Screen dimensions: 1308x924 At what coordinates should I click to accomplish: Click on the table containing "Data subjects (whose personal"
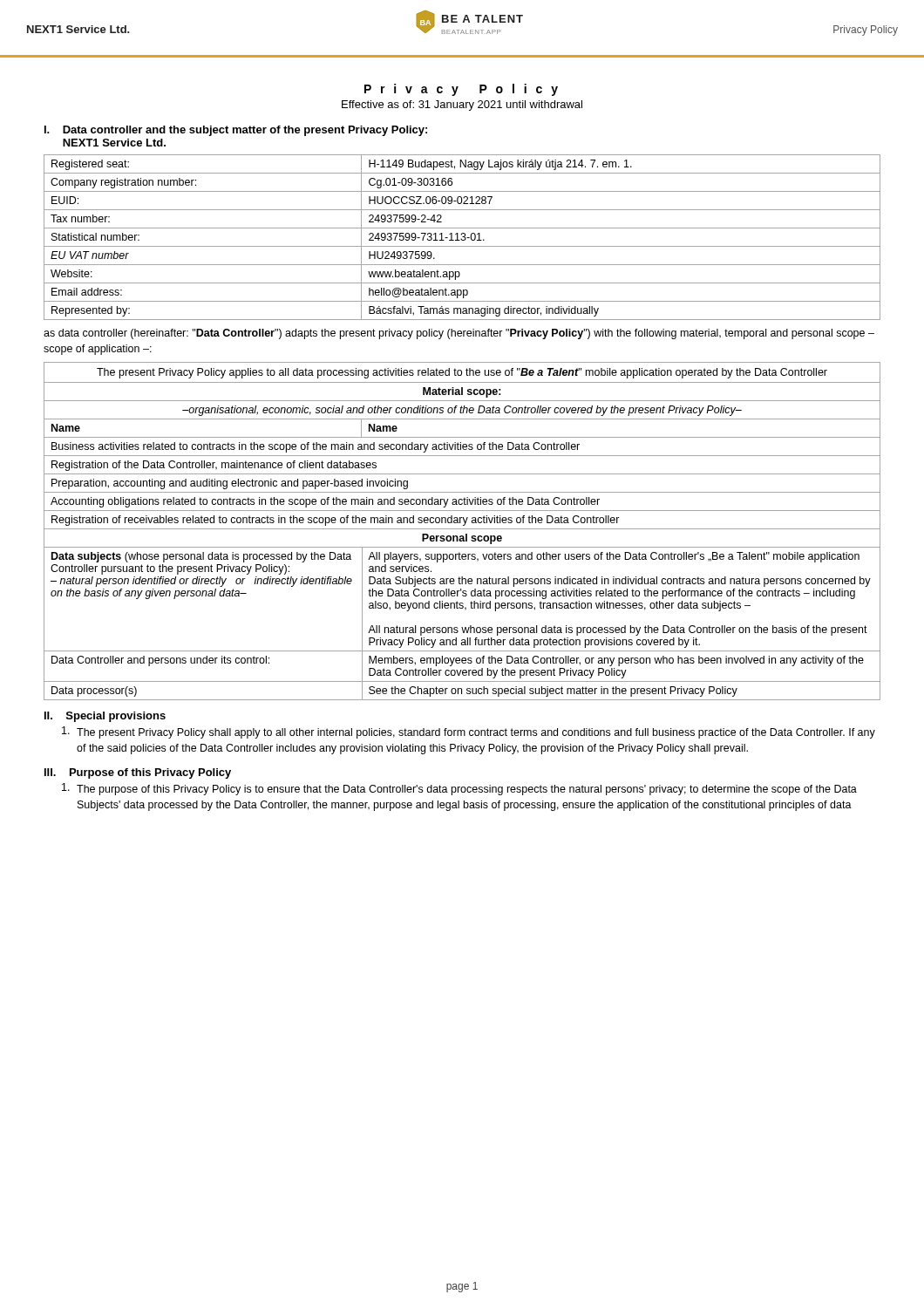tap(462, 531)
